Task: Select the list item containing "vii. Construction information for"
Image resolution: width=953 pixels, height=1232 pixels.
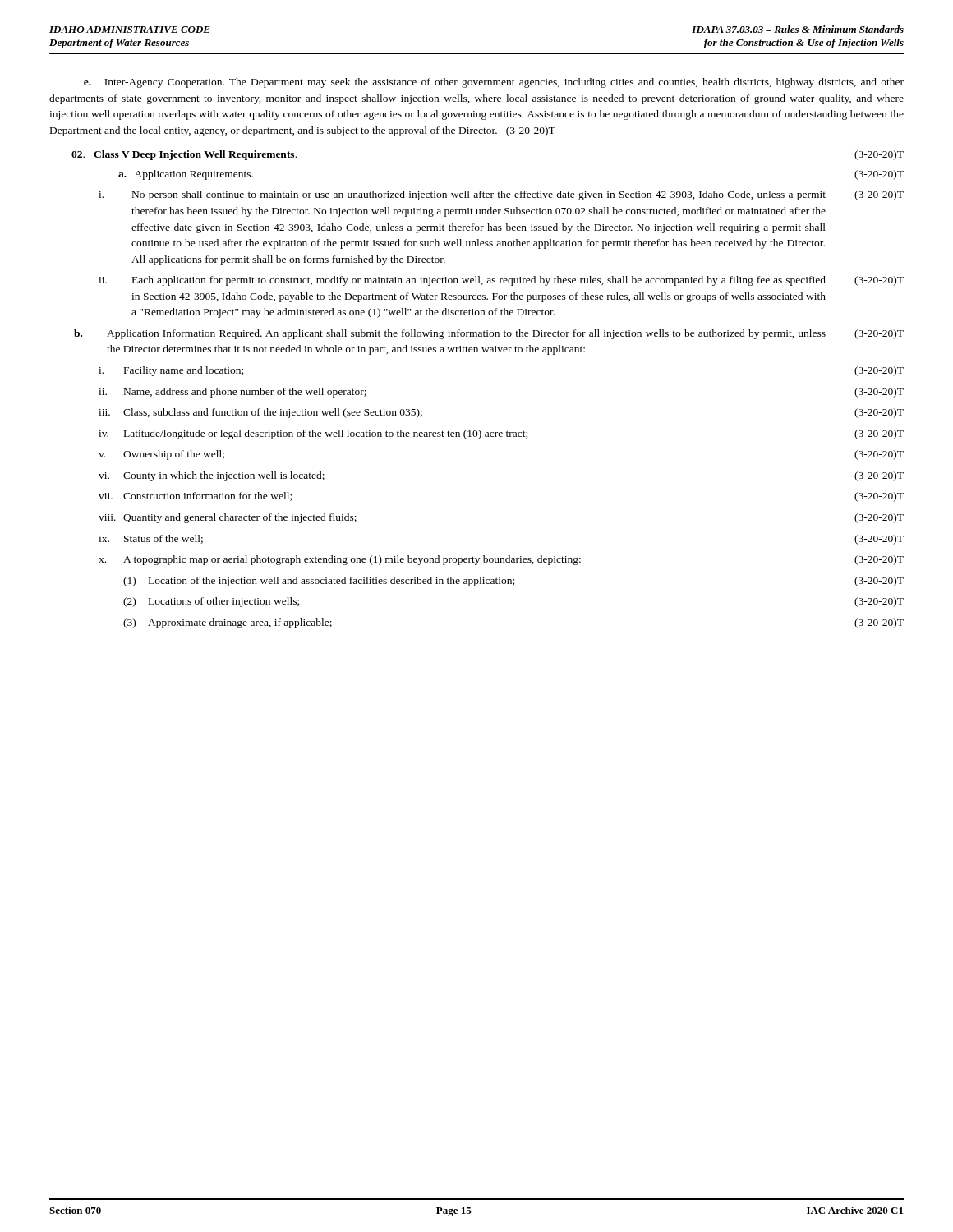Action: tap(207, 496)
